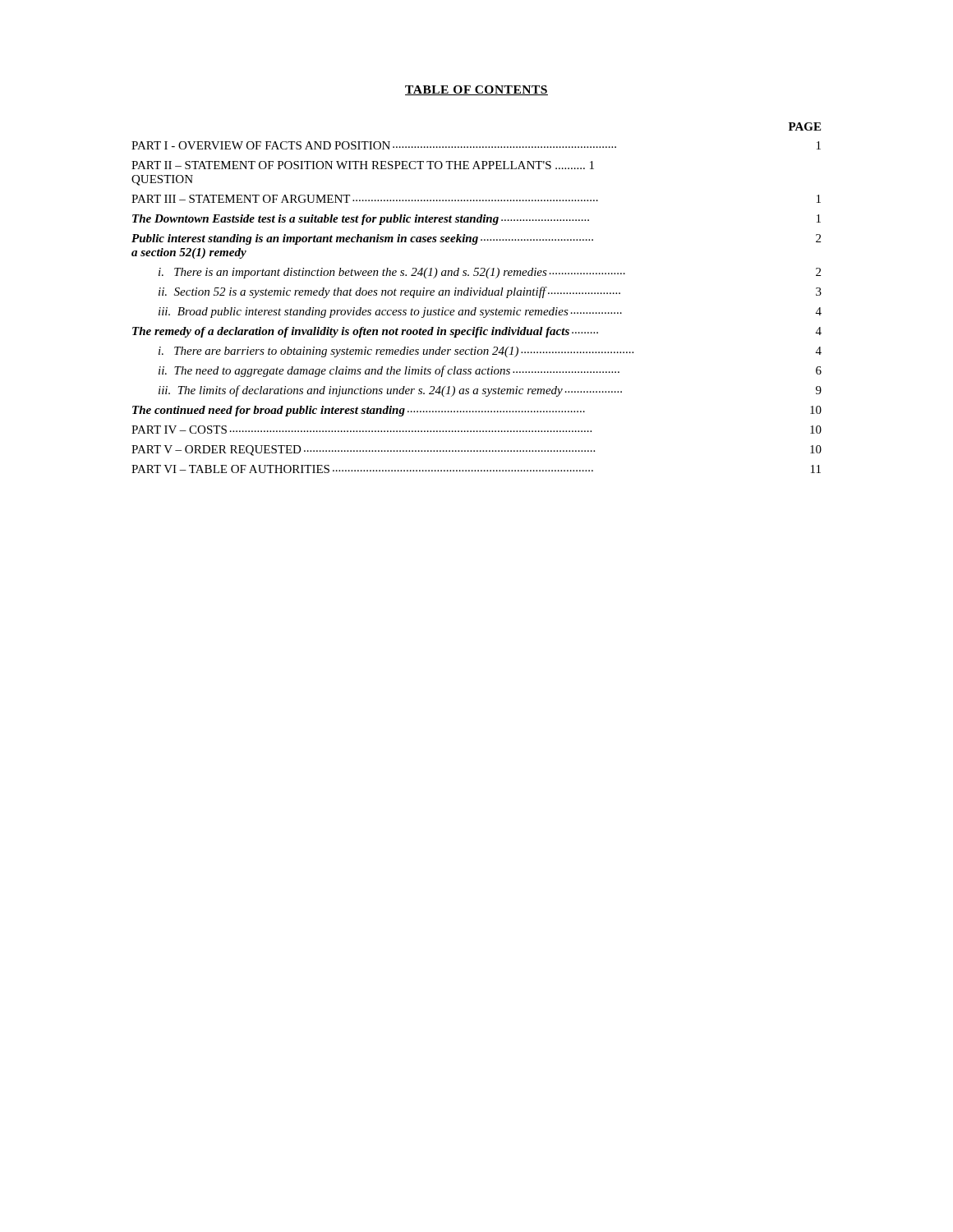Point to "TABLE OF CONTENTS"
Screen dimensions: 1232x953
[476, 89]
